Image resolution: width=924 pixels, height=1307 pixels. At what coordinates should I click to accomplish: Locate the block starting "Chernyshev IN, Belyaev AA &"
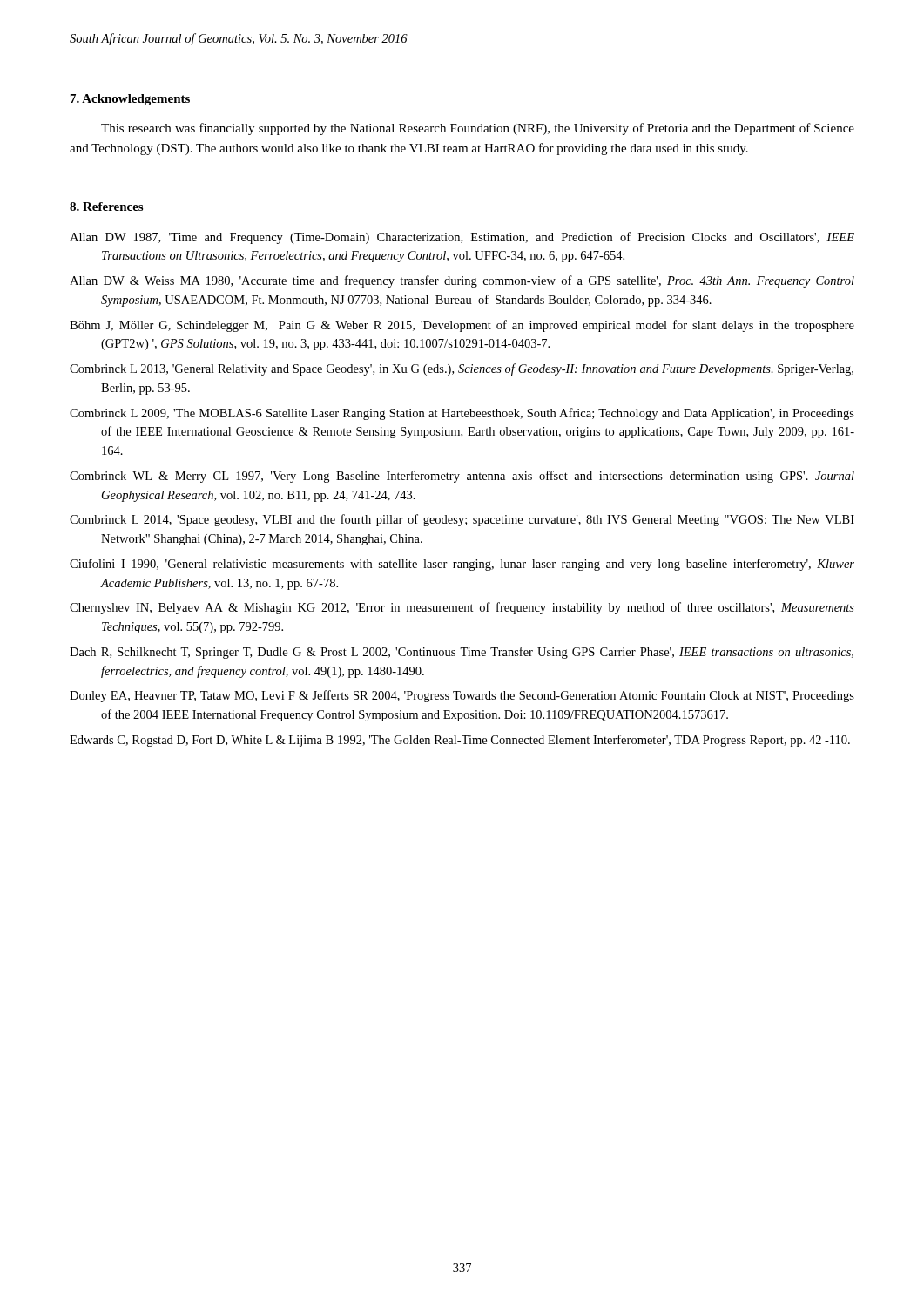(x=462, y=617)
